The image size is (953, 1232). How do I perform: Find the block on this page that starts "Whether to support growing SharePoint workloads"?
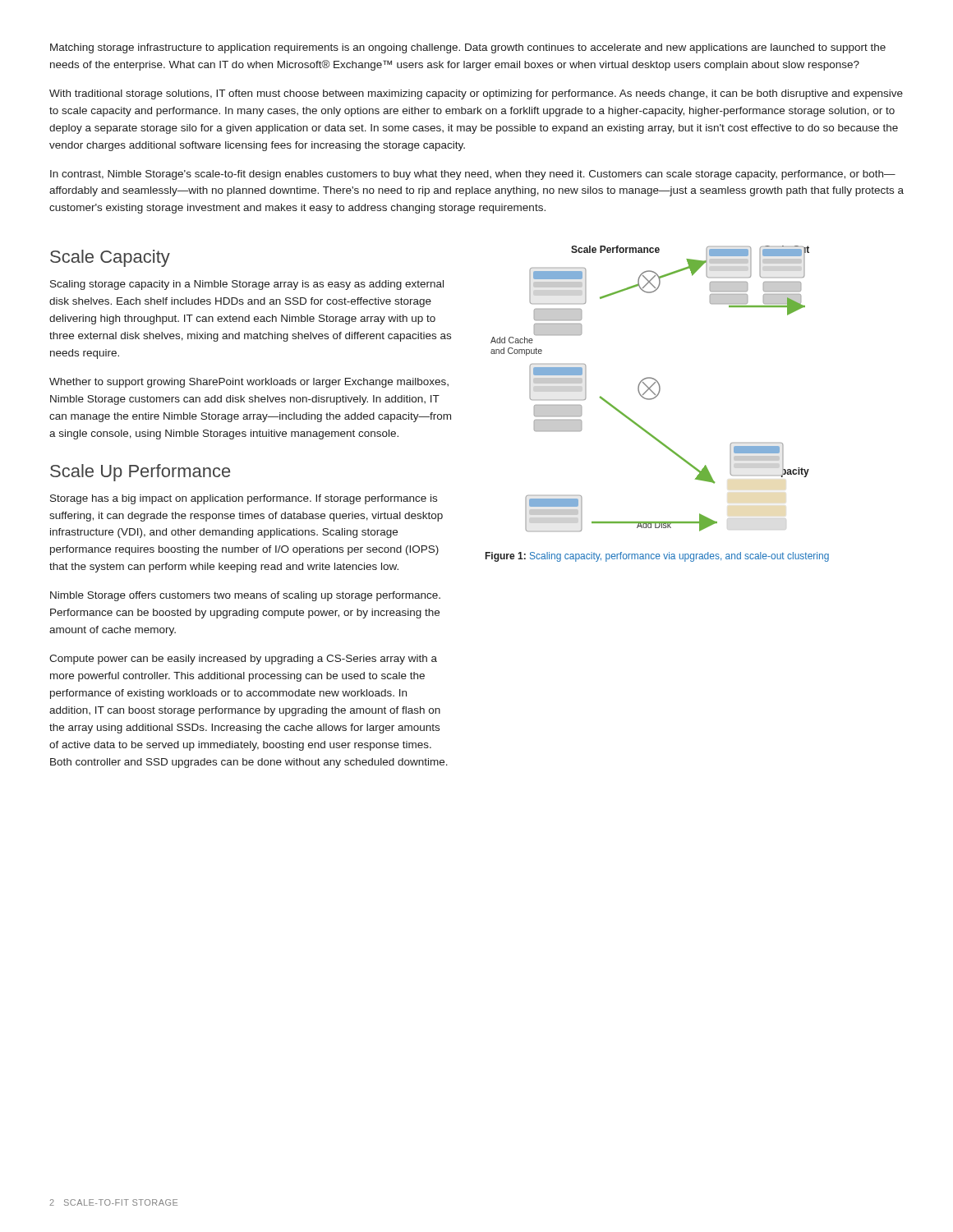click(251, 408)
